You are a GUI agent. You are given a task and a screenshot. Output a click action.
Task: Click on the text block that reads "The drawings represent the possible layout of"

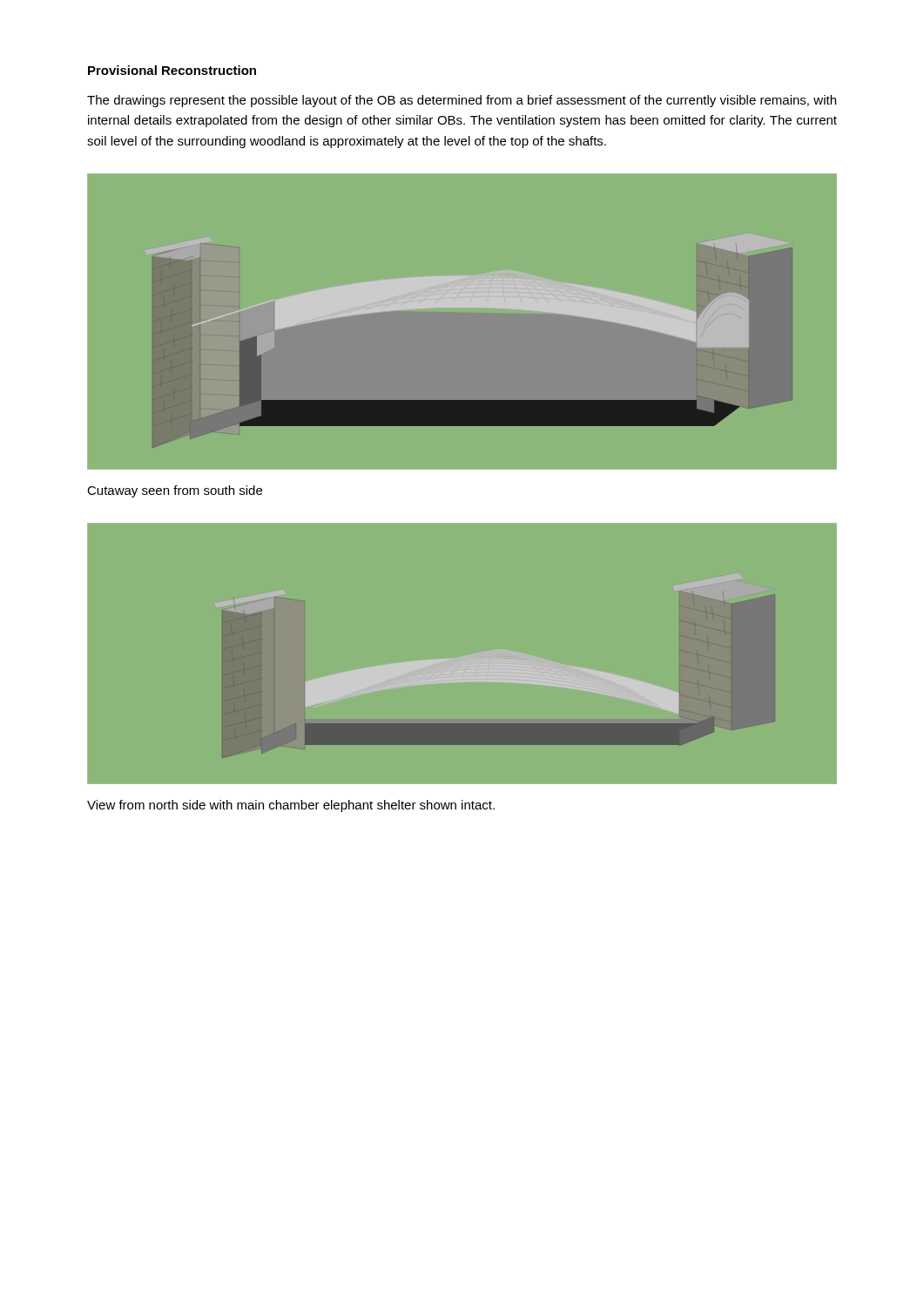click(x=462, y=120)
